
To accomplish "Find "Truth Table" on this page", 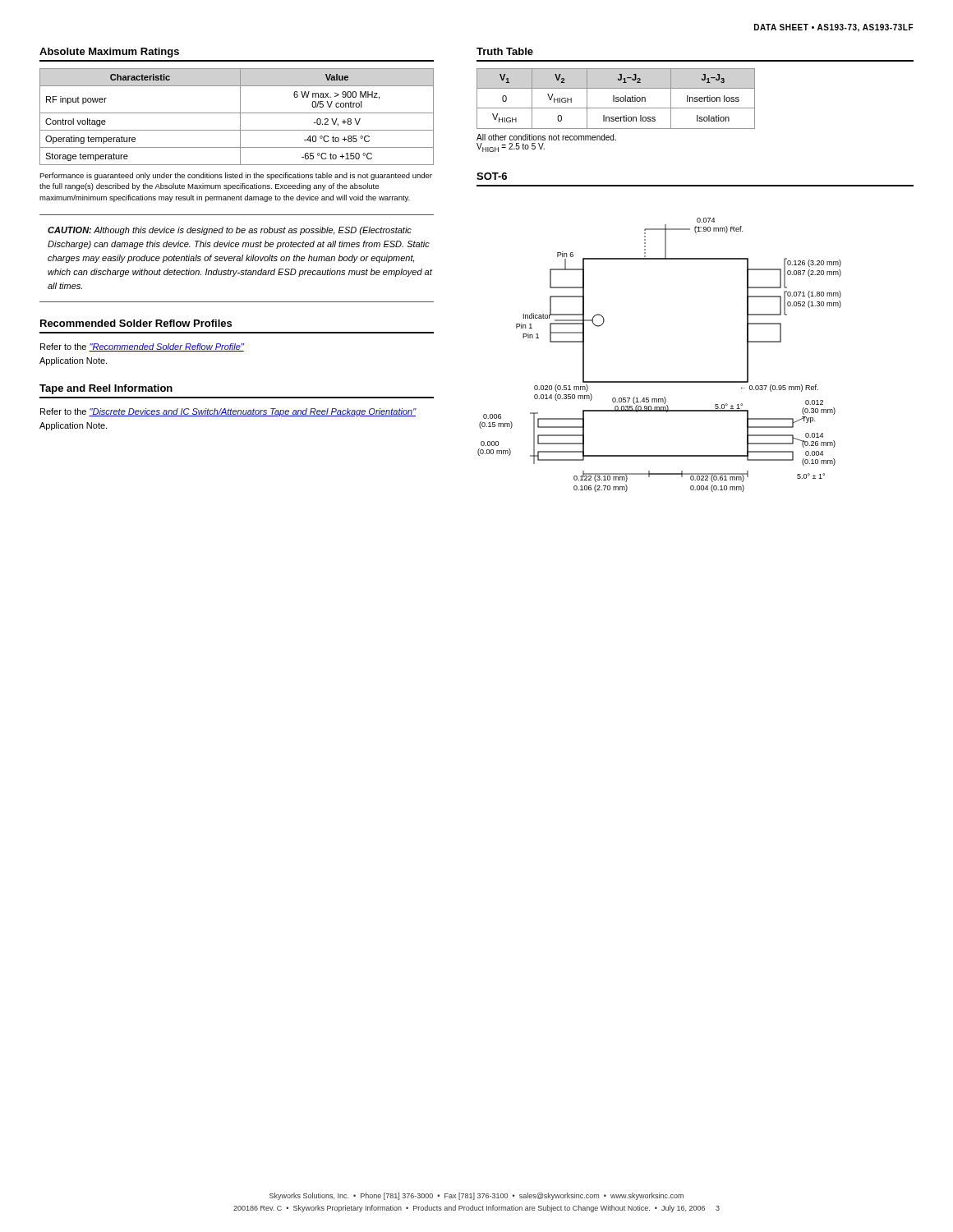I will [x=505, y=51].
